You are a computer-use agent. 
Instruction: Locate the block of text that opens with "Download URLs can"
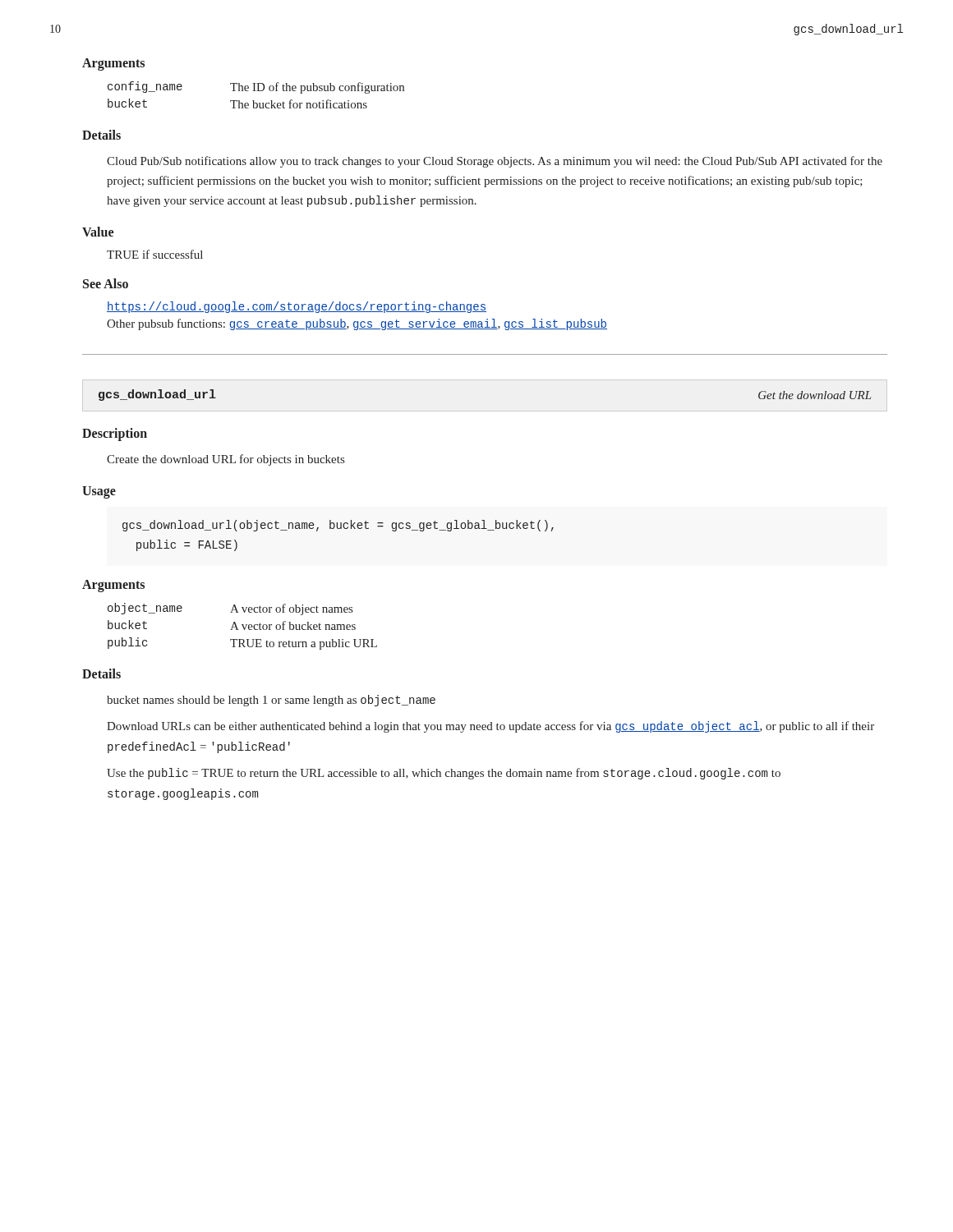tap(491, 737)
